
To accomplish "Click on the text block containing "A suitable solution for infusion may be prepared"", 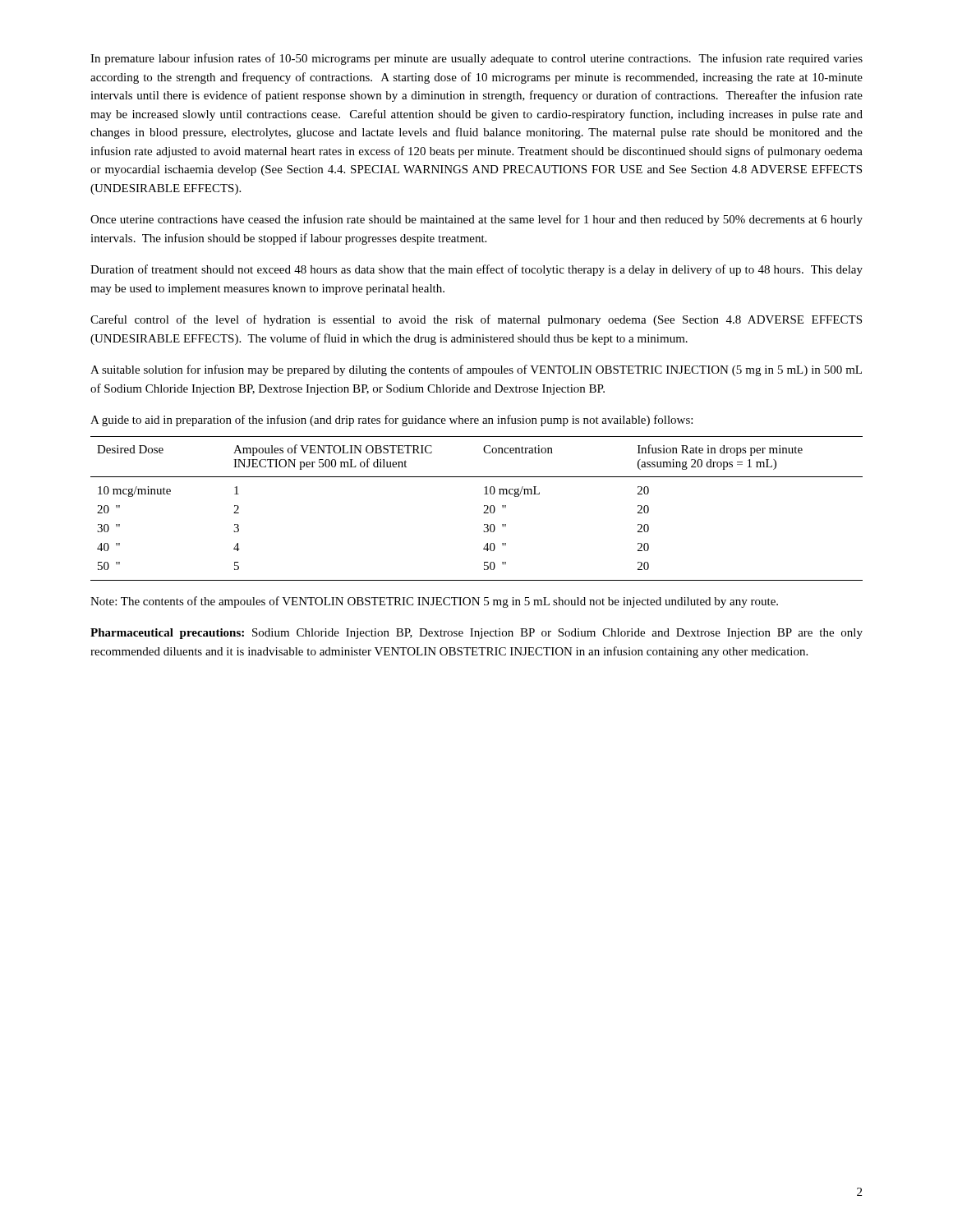I will tap(476, 379).
